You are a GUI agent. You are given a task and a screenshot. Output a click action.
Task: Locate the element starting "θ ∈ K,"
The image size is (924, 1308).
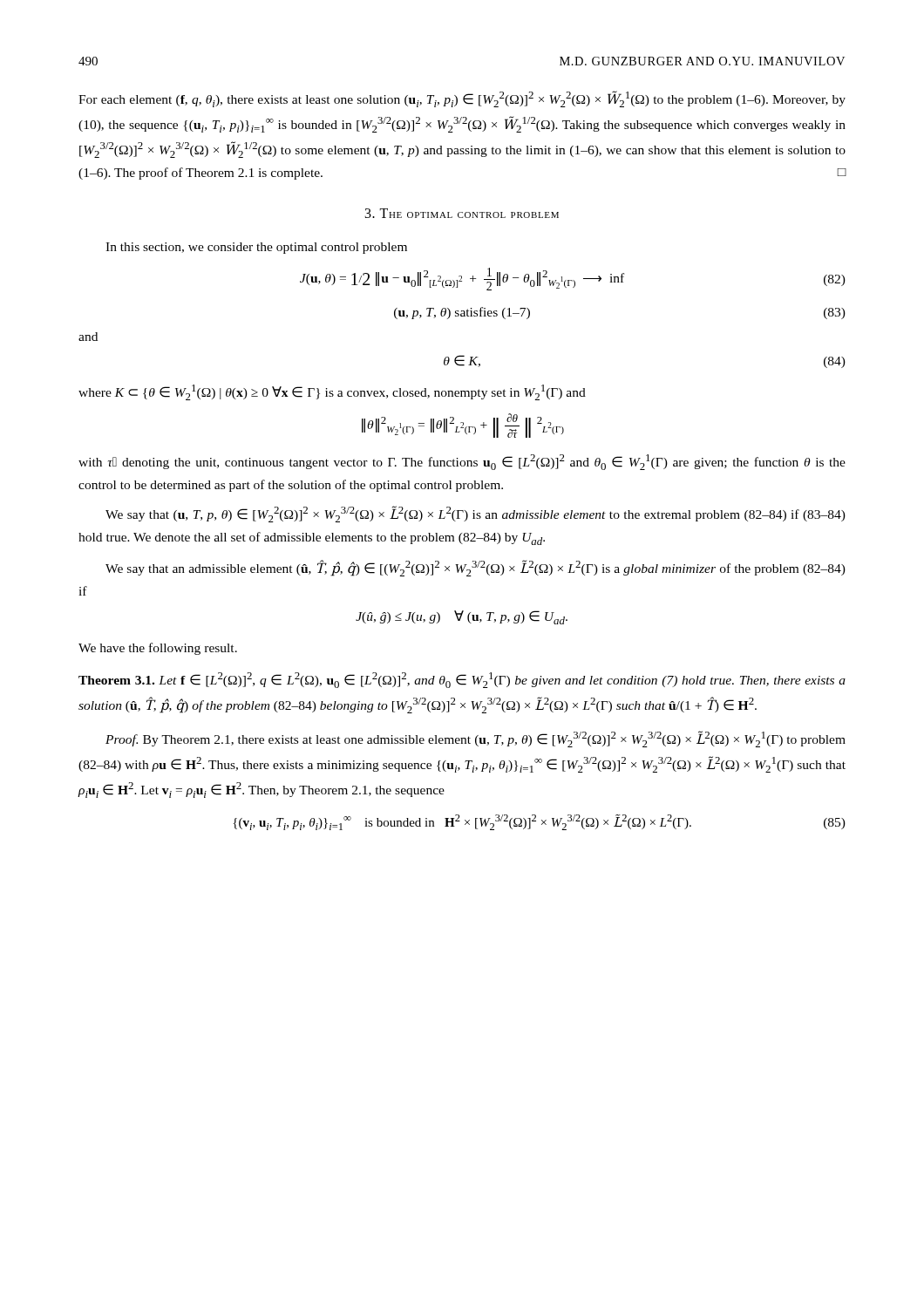click(x=459, y=361)
